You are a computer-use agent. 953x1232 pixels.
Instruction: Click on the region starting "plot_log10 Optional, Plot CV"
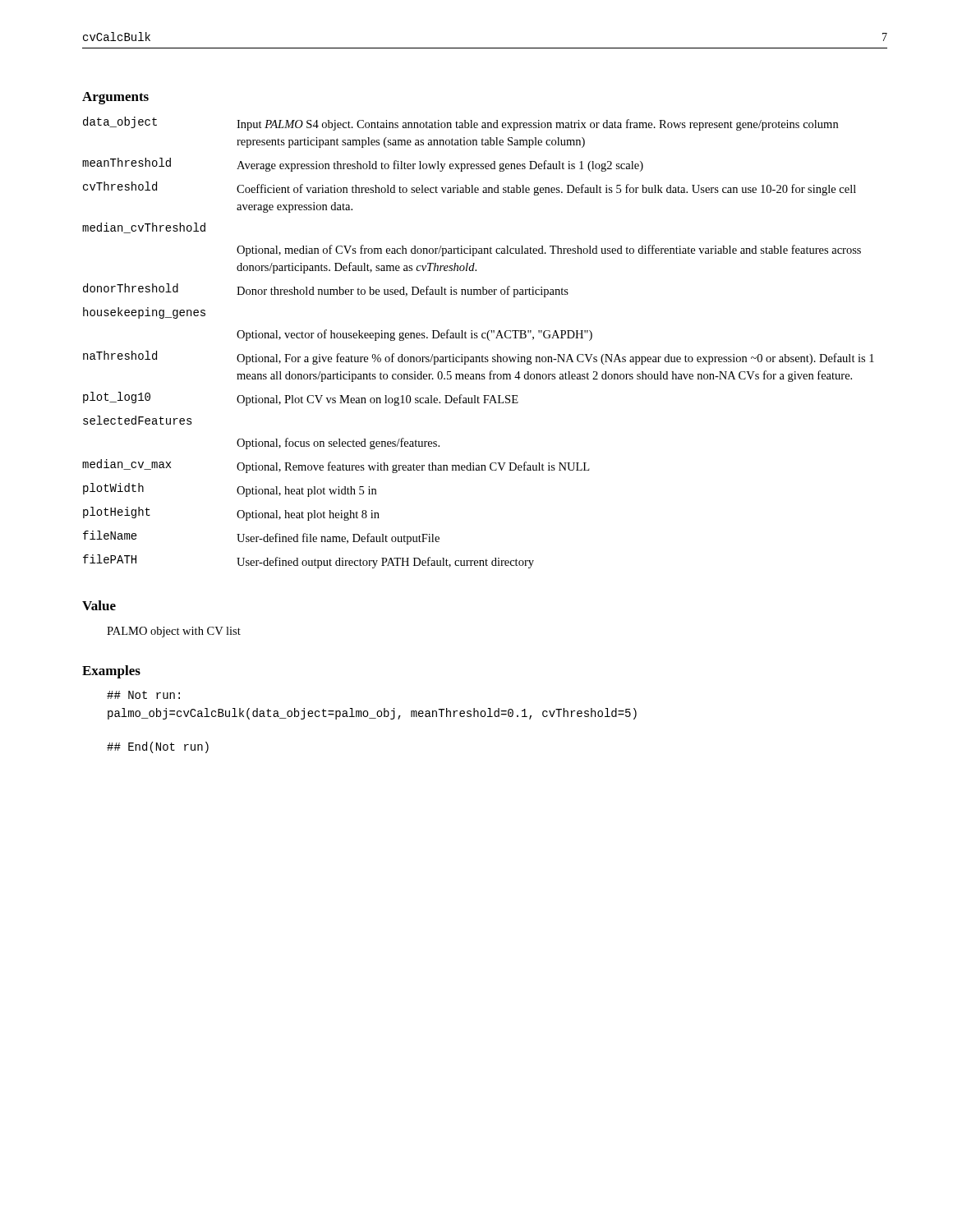(485, 401)
